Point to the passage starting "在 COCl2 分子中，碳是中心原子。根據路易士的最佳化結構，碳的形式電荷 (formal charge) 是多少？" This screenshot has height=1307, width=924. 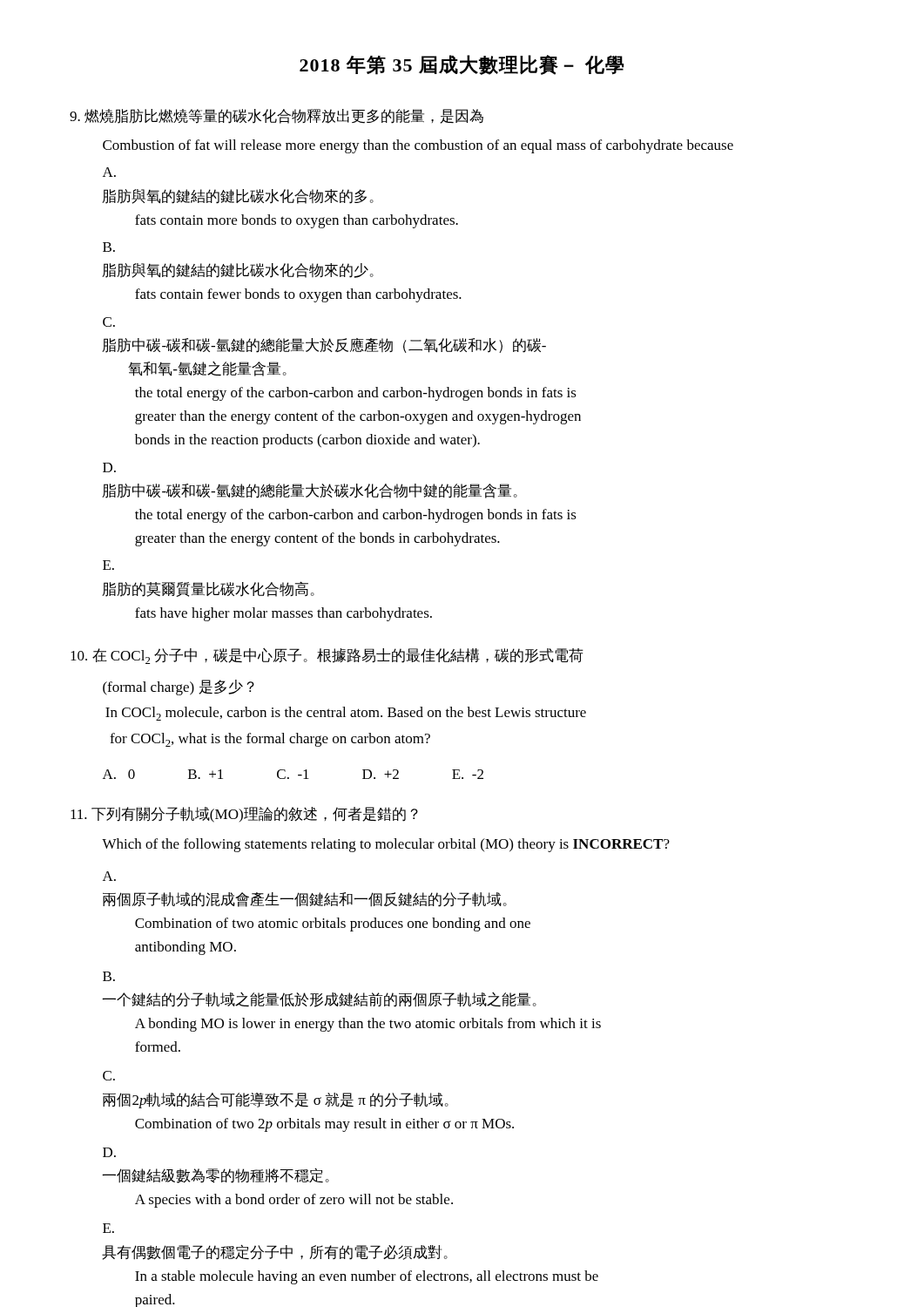(x=462, y=714)
